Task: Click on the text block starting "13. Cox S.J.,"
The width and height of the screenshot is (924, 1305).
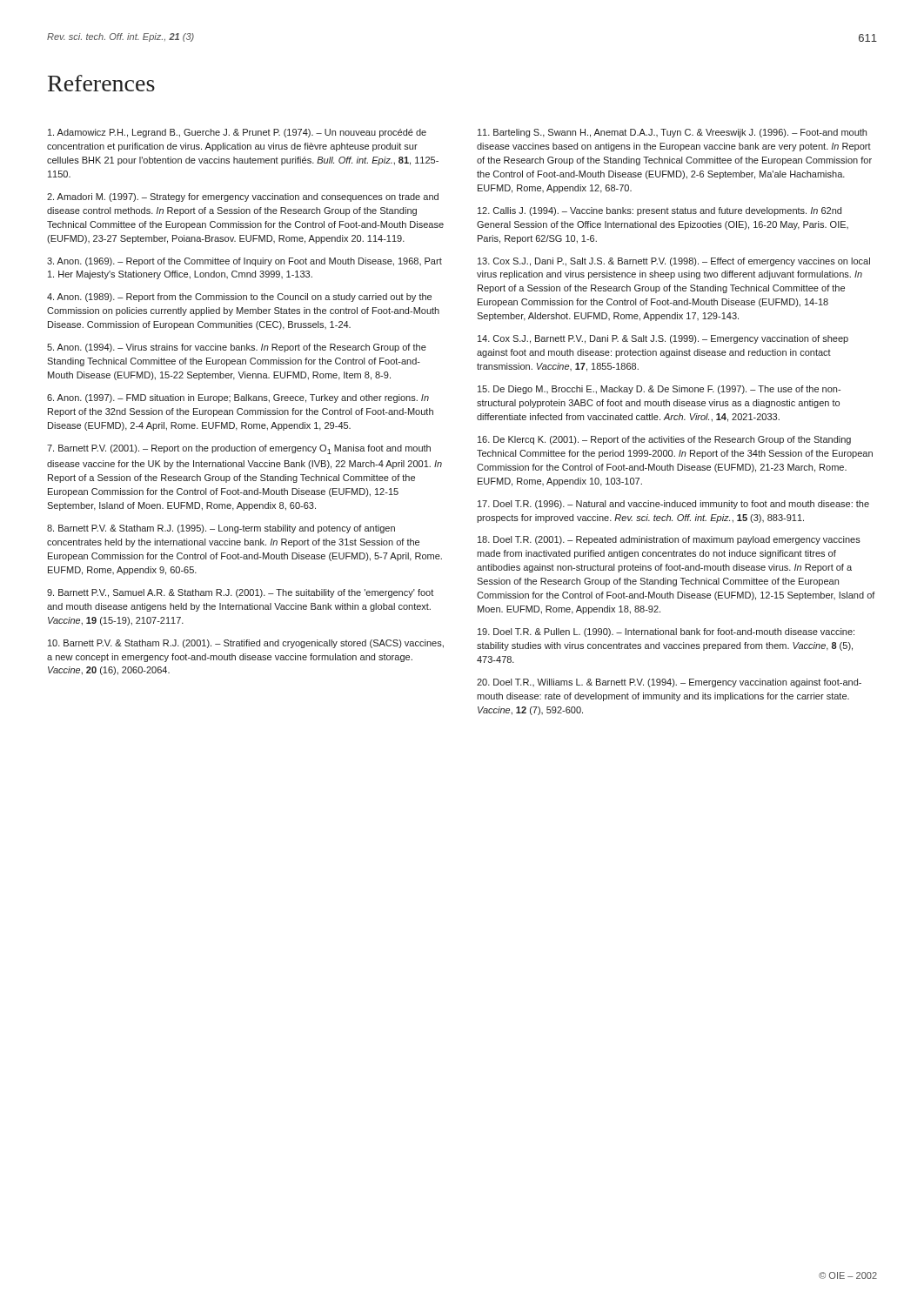Action: (674, 288)
